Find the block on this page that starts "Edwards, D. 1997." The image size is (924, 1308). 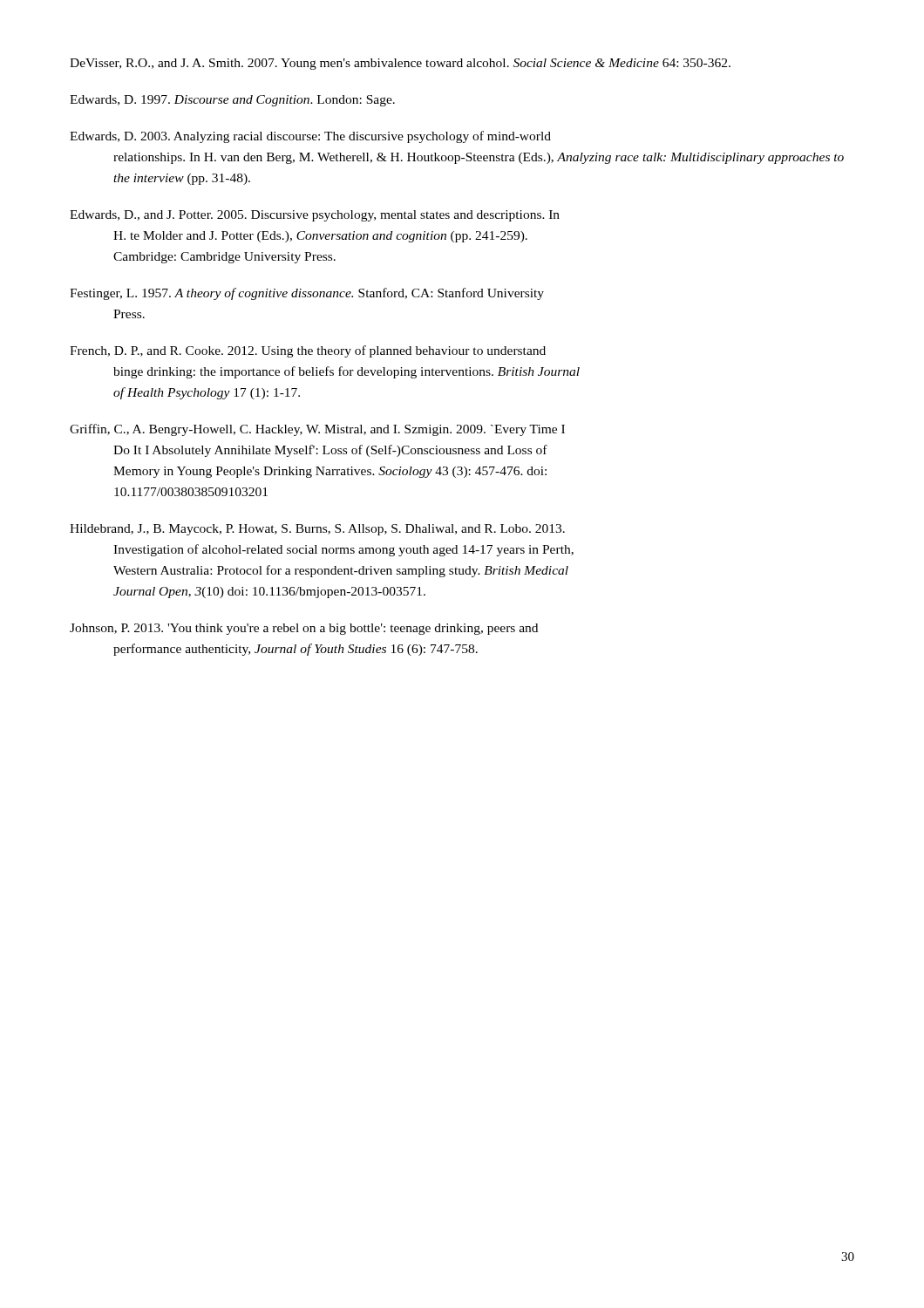click(233, 99)
